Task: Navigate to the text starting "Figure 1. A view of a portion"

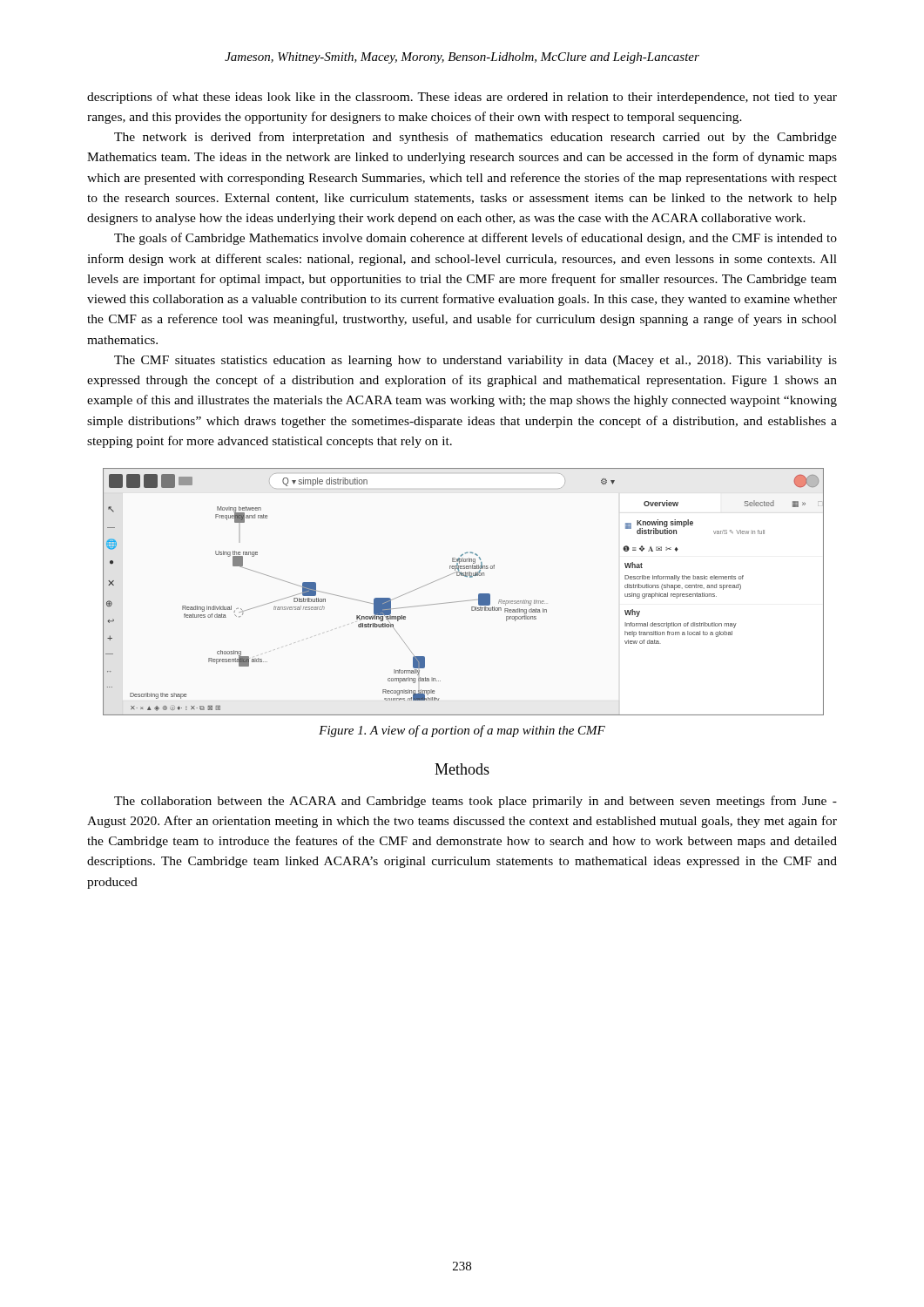Action: 462,730
